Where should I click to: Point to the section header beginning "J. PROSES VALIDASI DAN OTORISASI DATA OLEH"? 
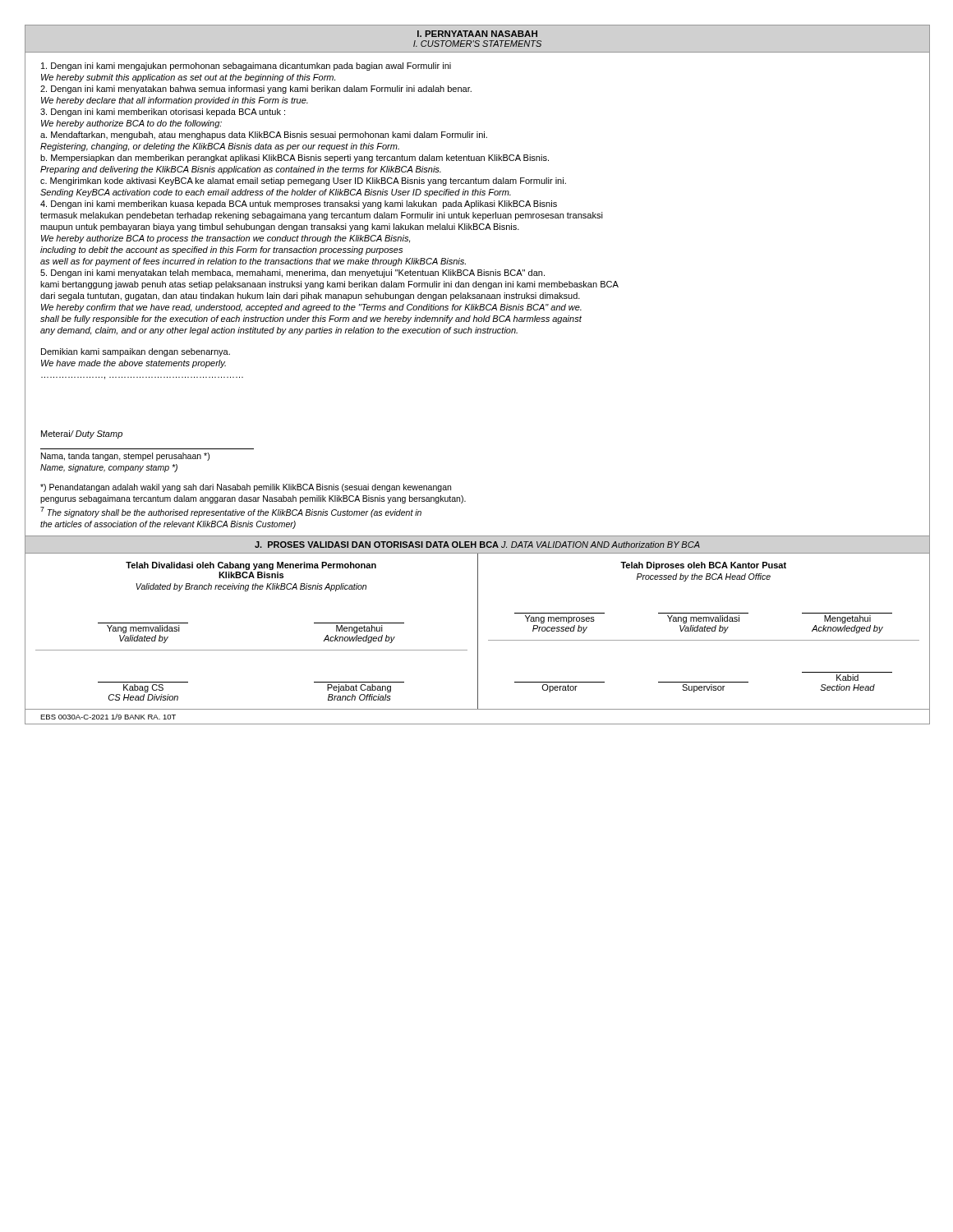pos(477,544)
